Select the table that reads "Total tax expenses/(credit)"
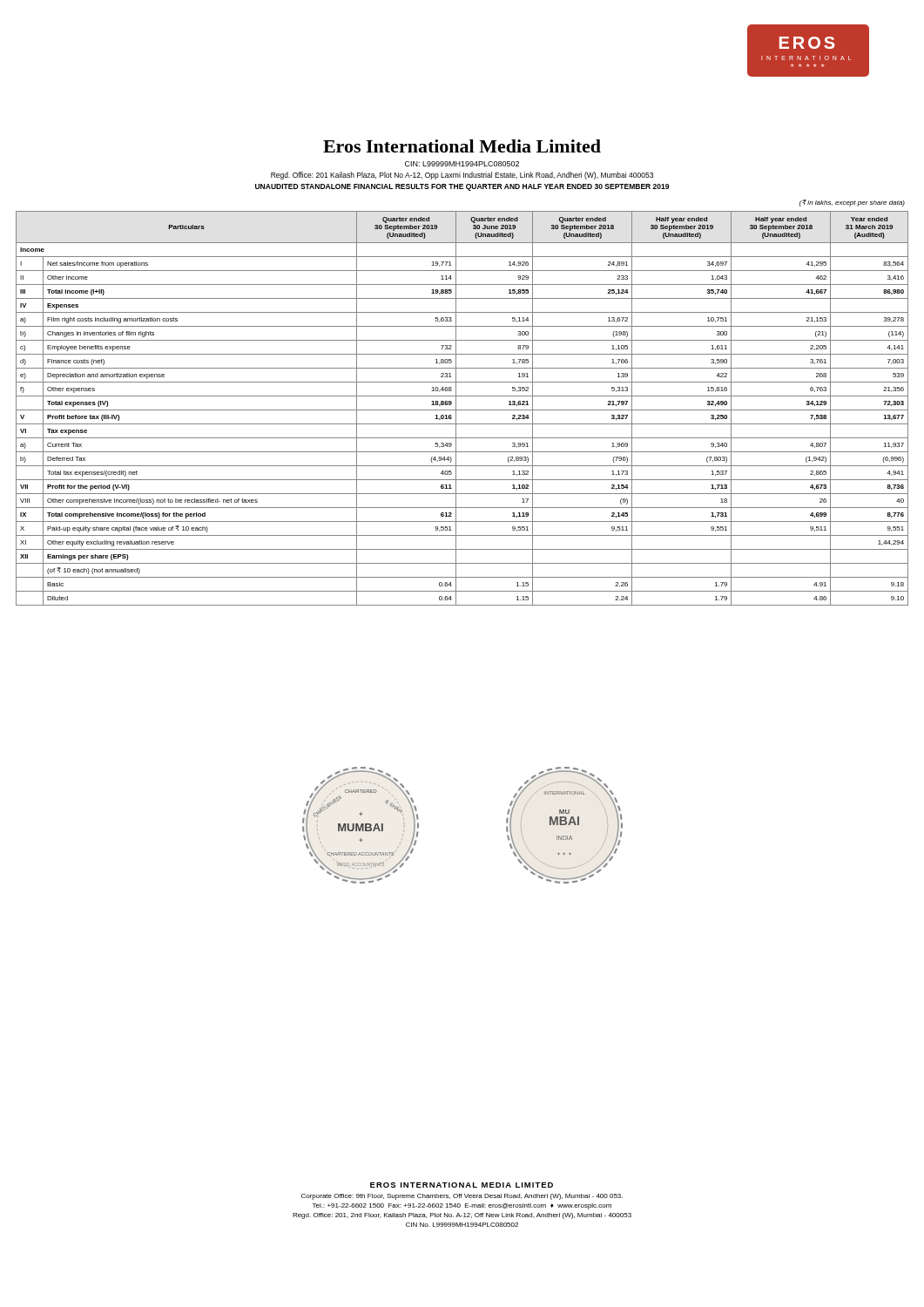924x1307 pixels. pos(462,408)
